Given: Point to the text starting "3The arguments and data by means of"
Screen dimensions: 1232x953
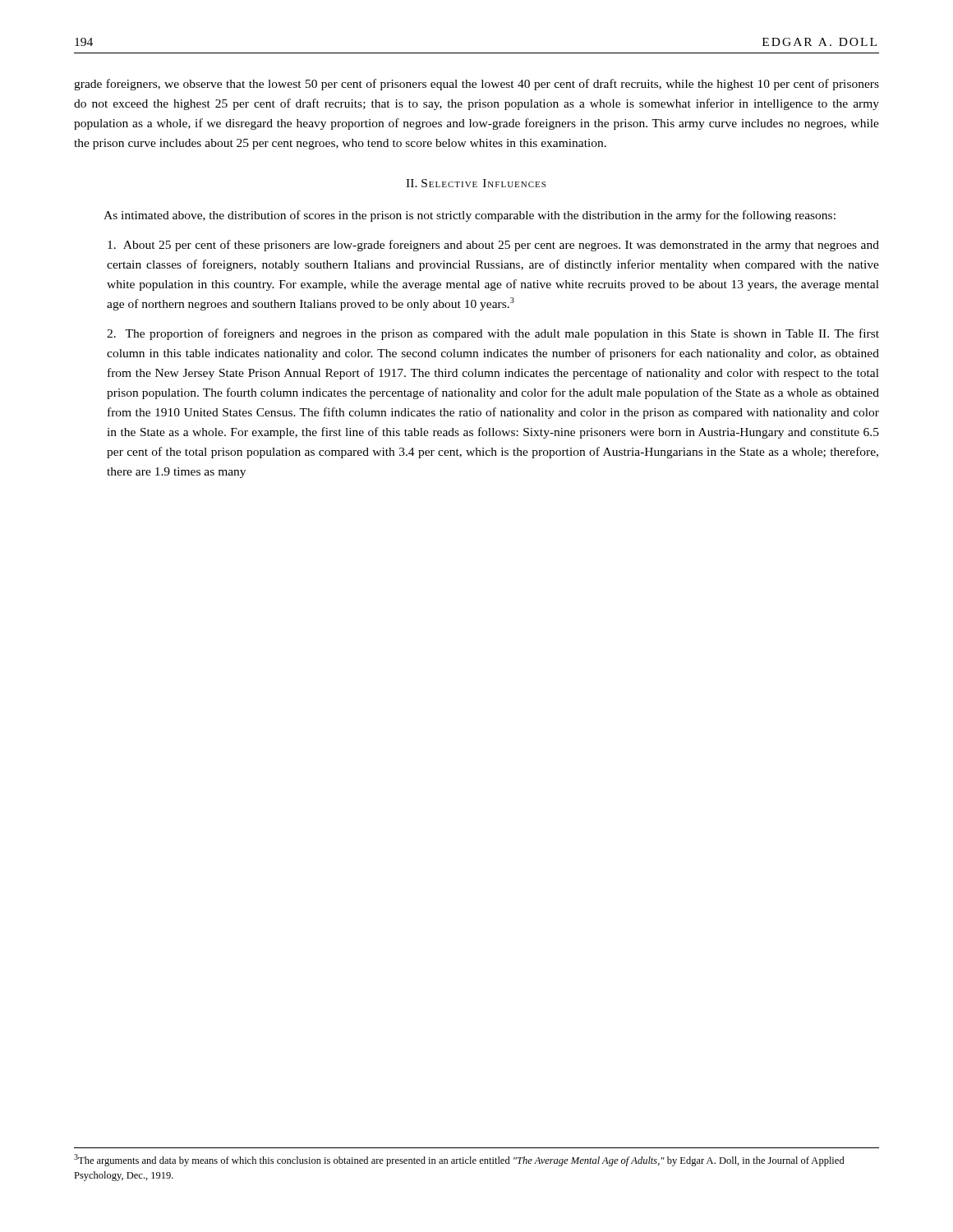Looking at the screenshot, I should [459, 1167].
